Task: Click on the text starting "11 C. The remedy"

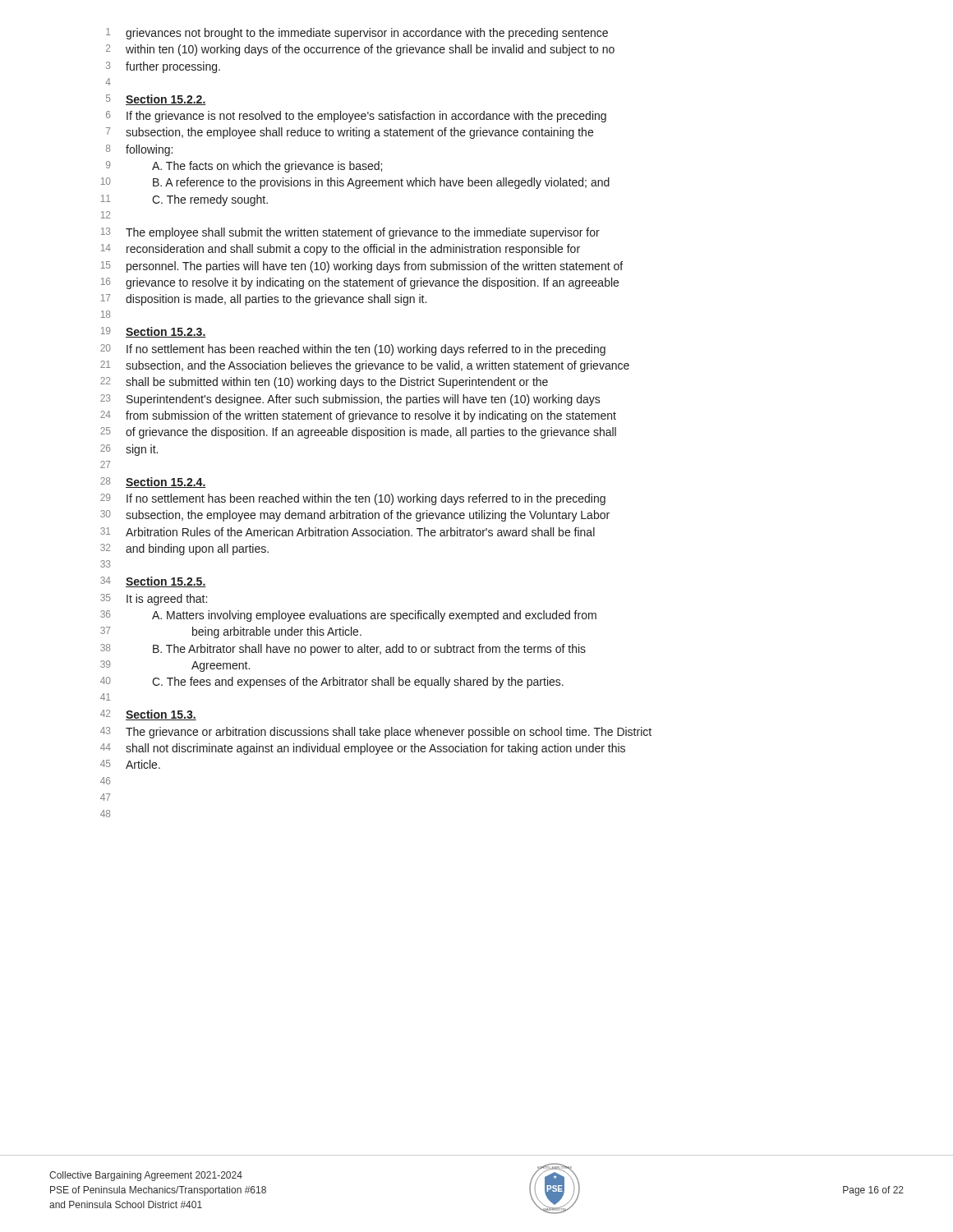Action: pos(184,200)
